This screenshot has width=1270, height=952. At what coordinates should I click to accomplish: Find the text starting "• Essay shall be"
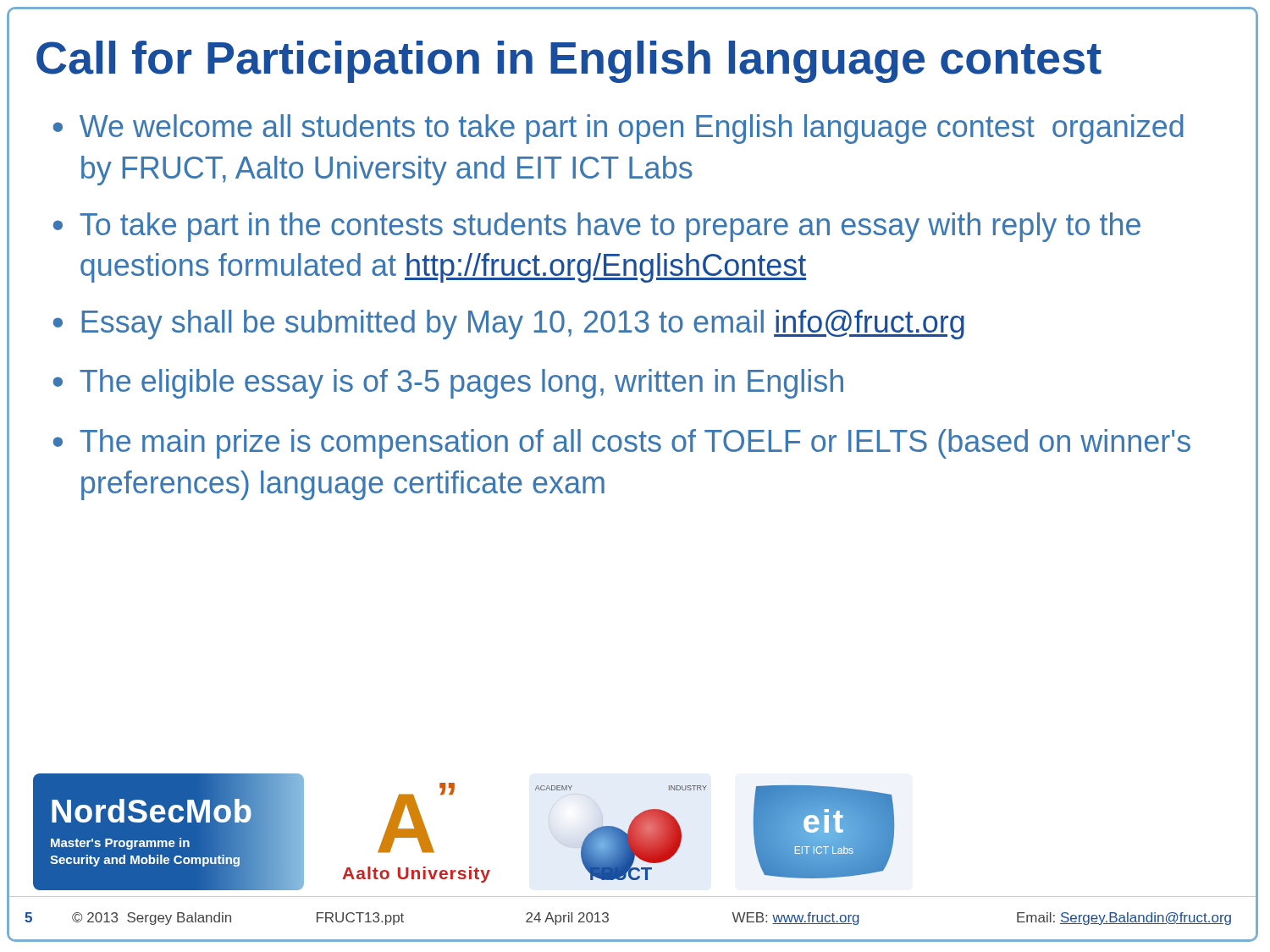[x=632, y=324]
